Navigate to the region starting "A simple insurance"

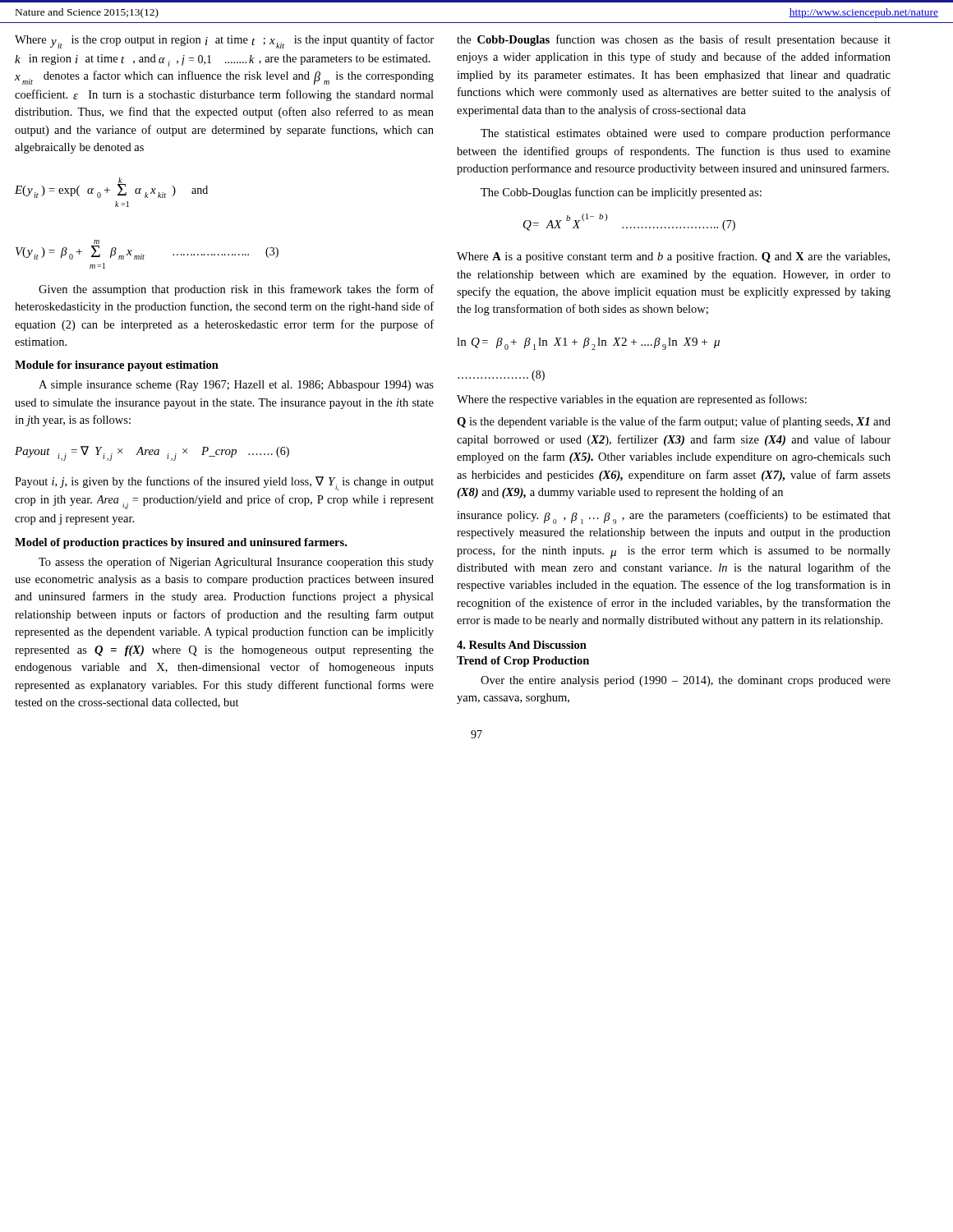coord(224,403)
